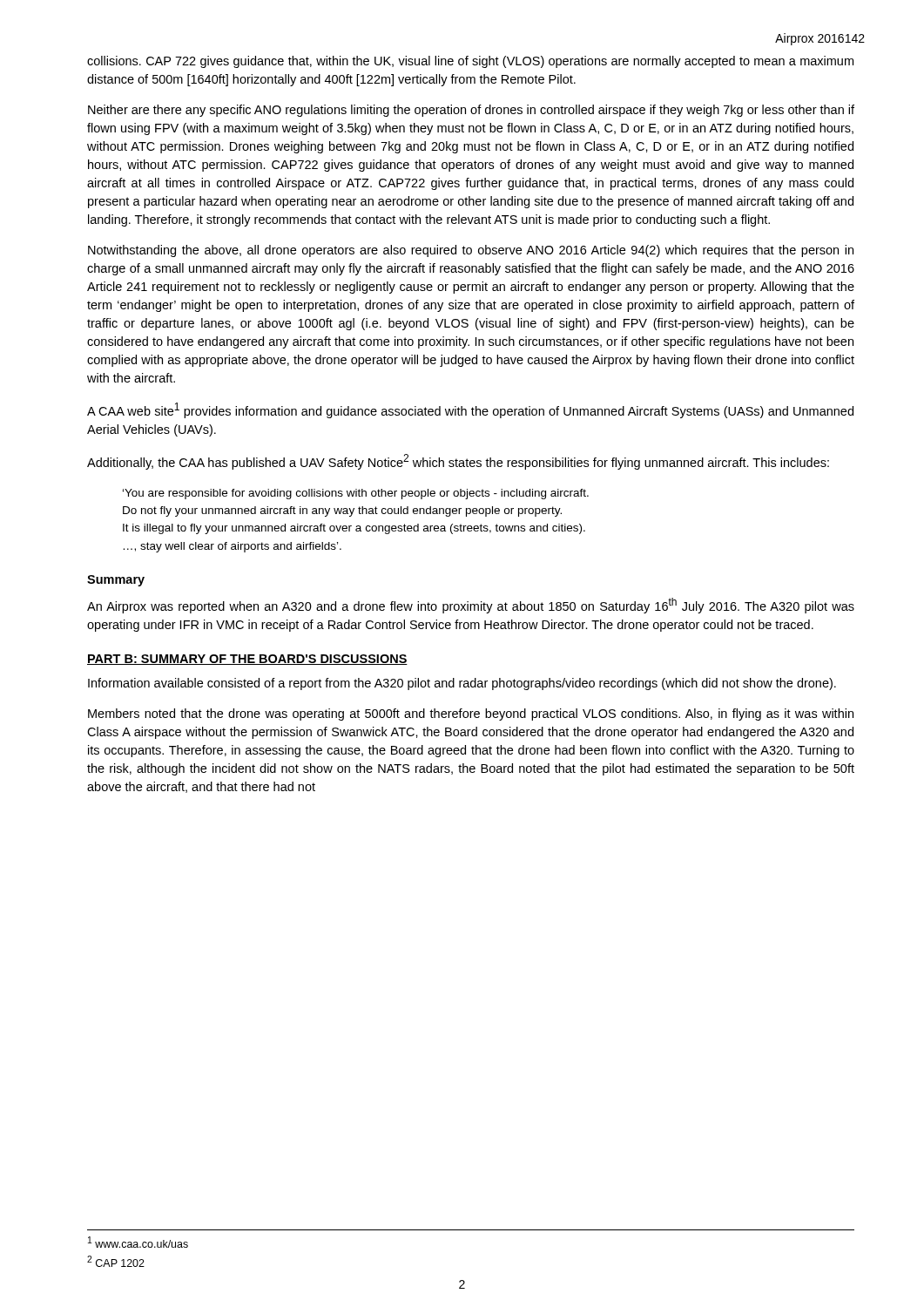924x1307 pixels.
Task: Where does it say "1 www.caa.co.uk/uas"?
Action: [138, 1243]
